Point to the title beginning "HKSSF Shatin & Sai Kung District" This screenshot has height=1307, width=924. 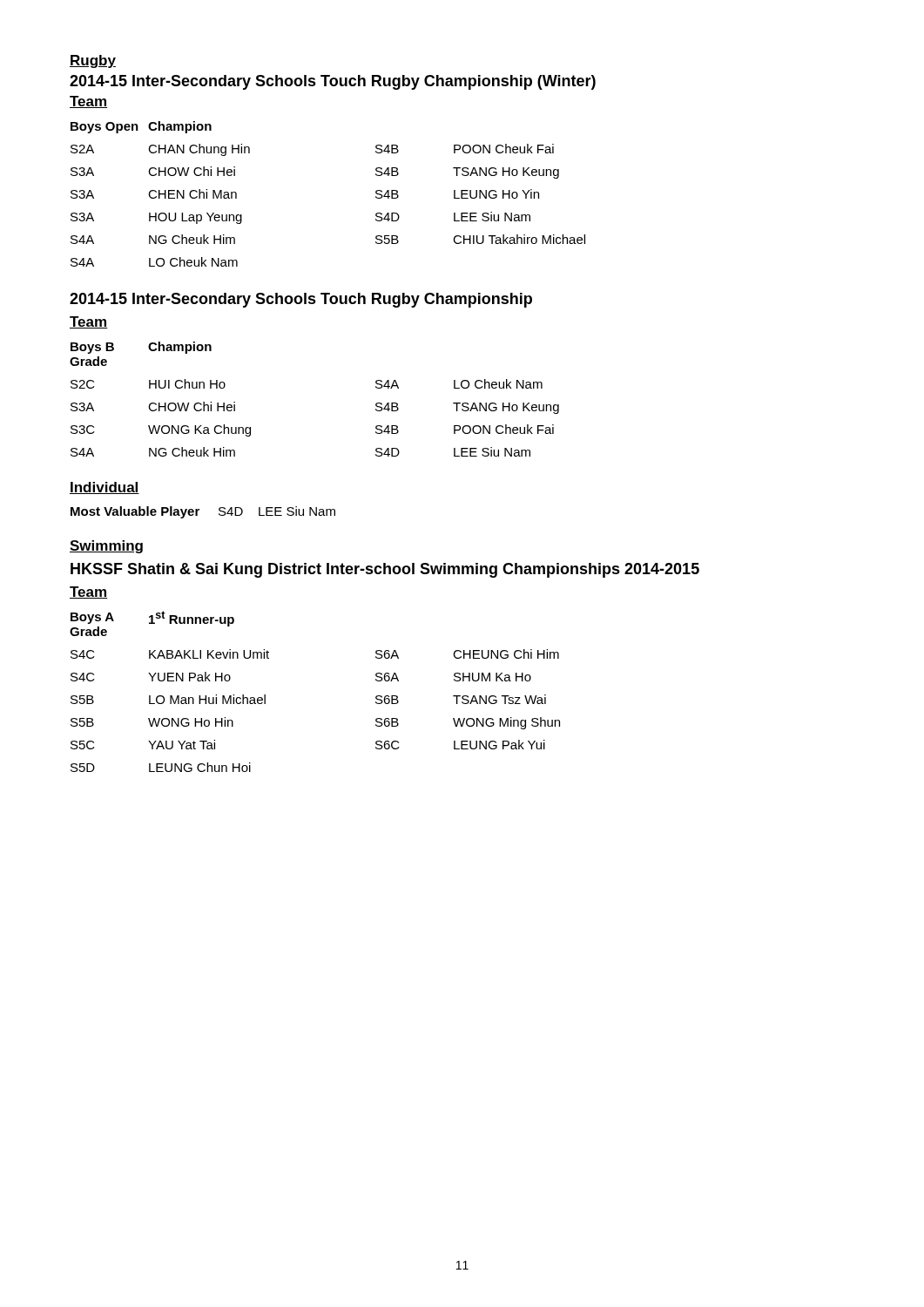coord(385,569)
